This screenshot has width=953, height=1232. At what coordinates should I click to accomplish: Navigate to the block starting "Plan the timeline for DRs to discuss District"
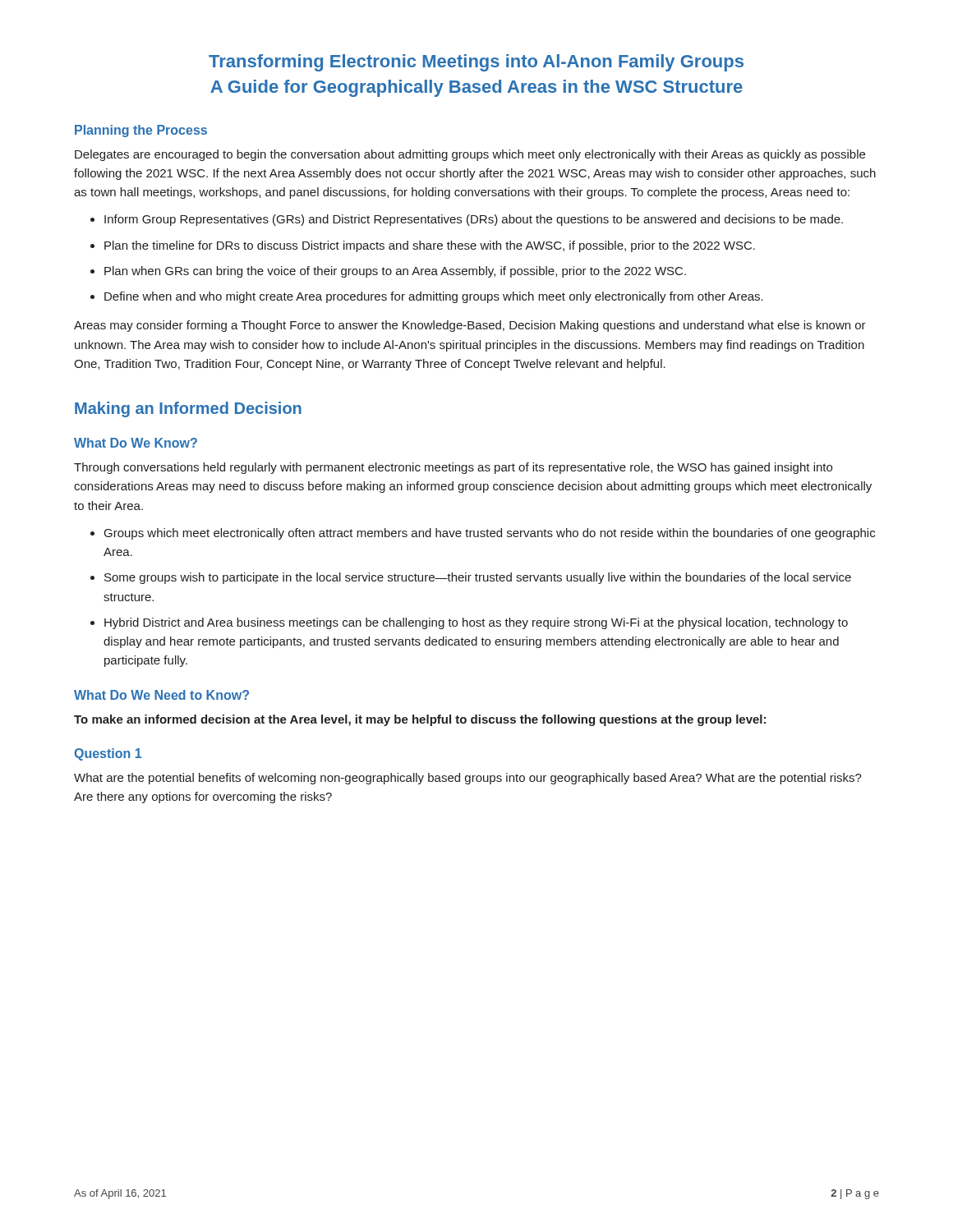(430, 245)
